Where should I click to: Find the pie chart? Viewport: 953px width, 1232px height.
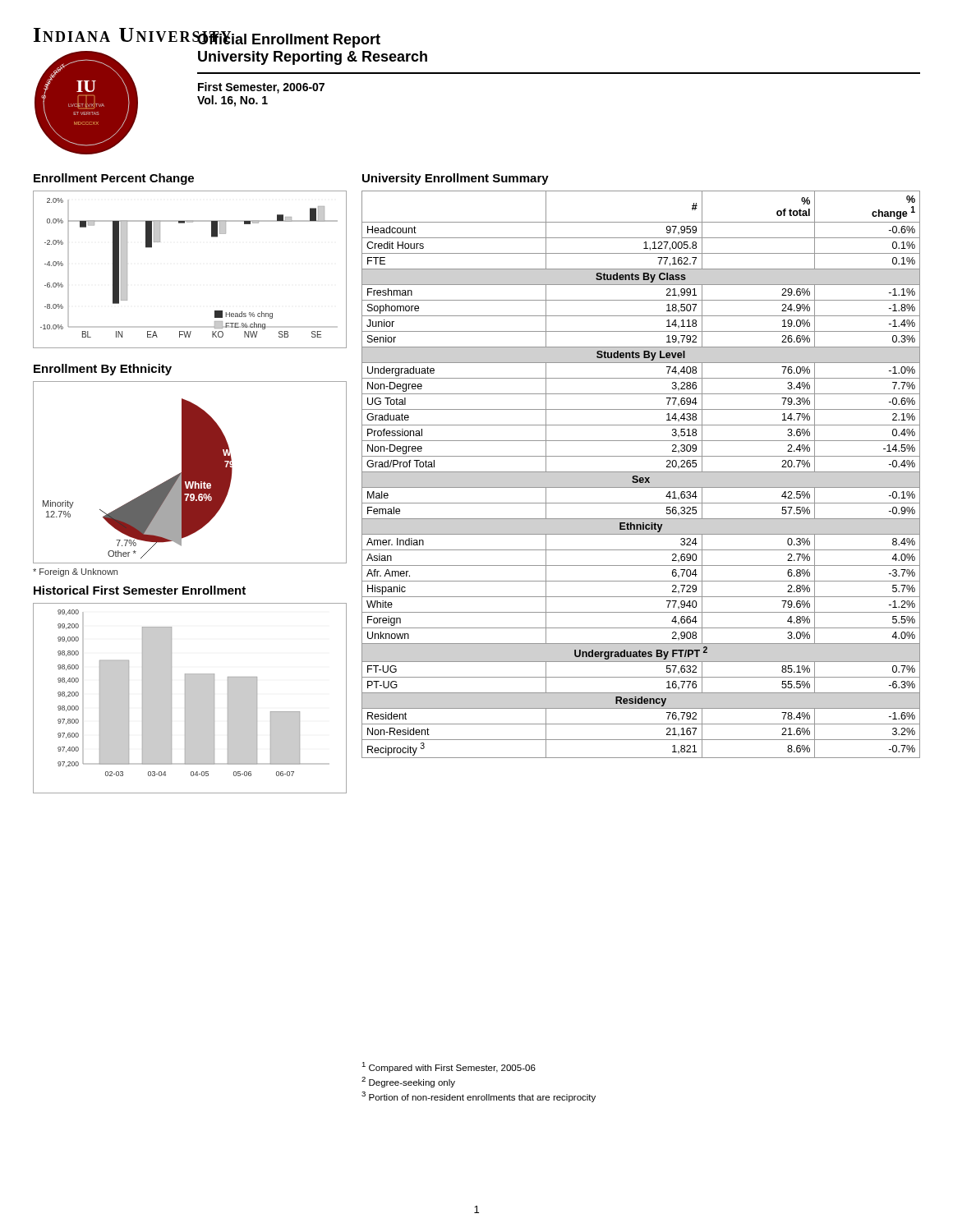(190, 472)
